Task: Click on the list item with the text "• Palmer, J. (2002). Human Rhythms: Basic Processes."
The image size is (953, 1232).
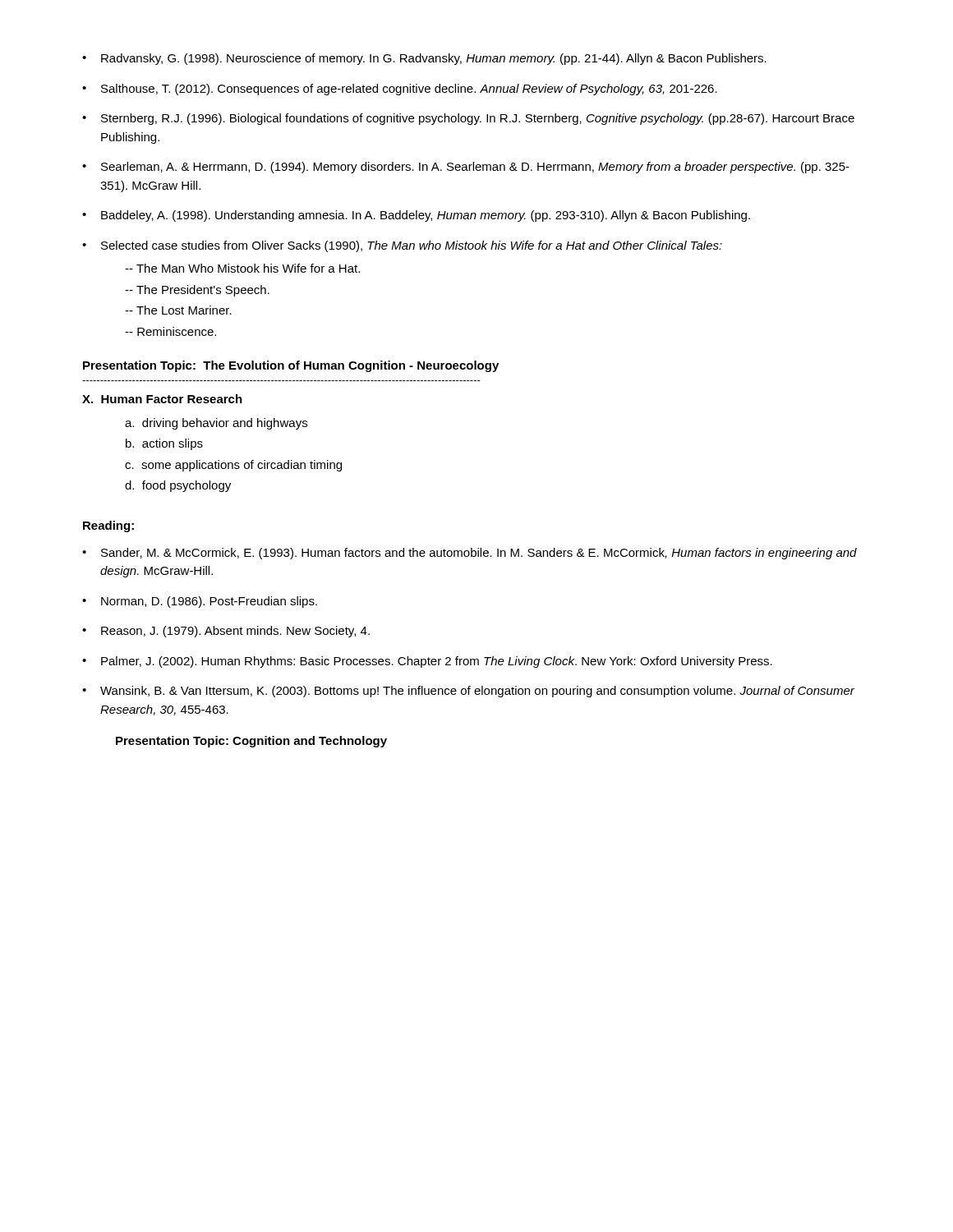Action: pyautogui.click(x=476, y=661)
